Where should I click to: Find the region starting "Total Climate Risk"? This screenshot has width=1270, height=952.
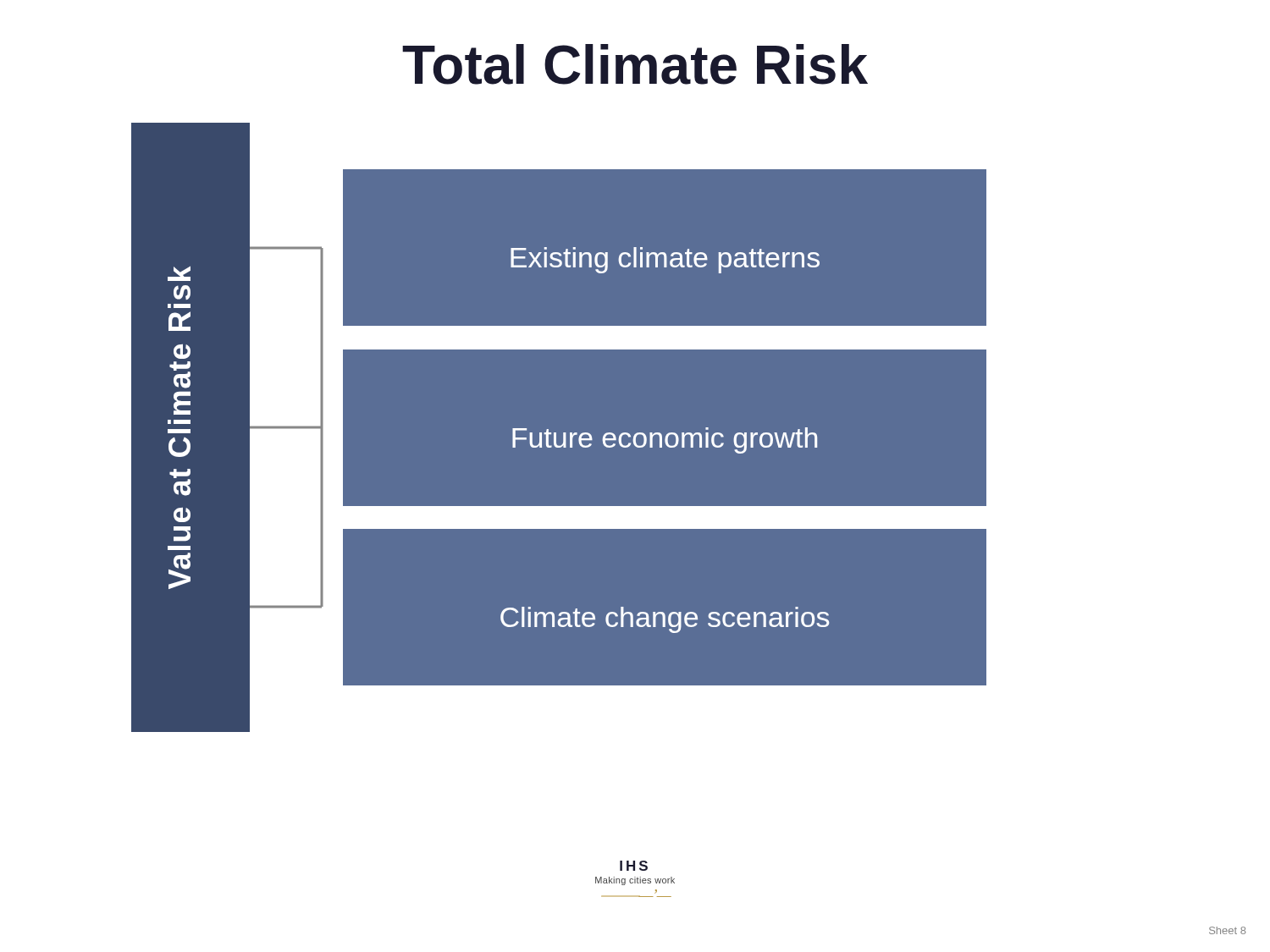(x=635, y=65)
